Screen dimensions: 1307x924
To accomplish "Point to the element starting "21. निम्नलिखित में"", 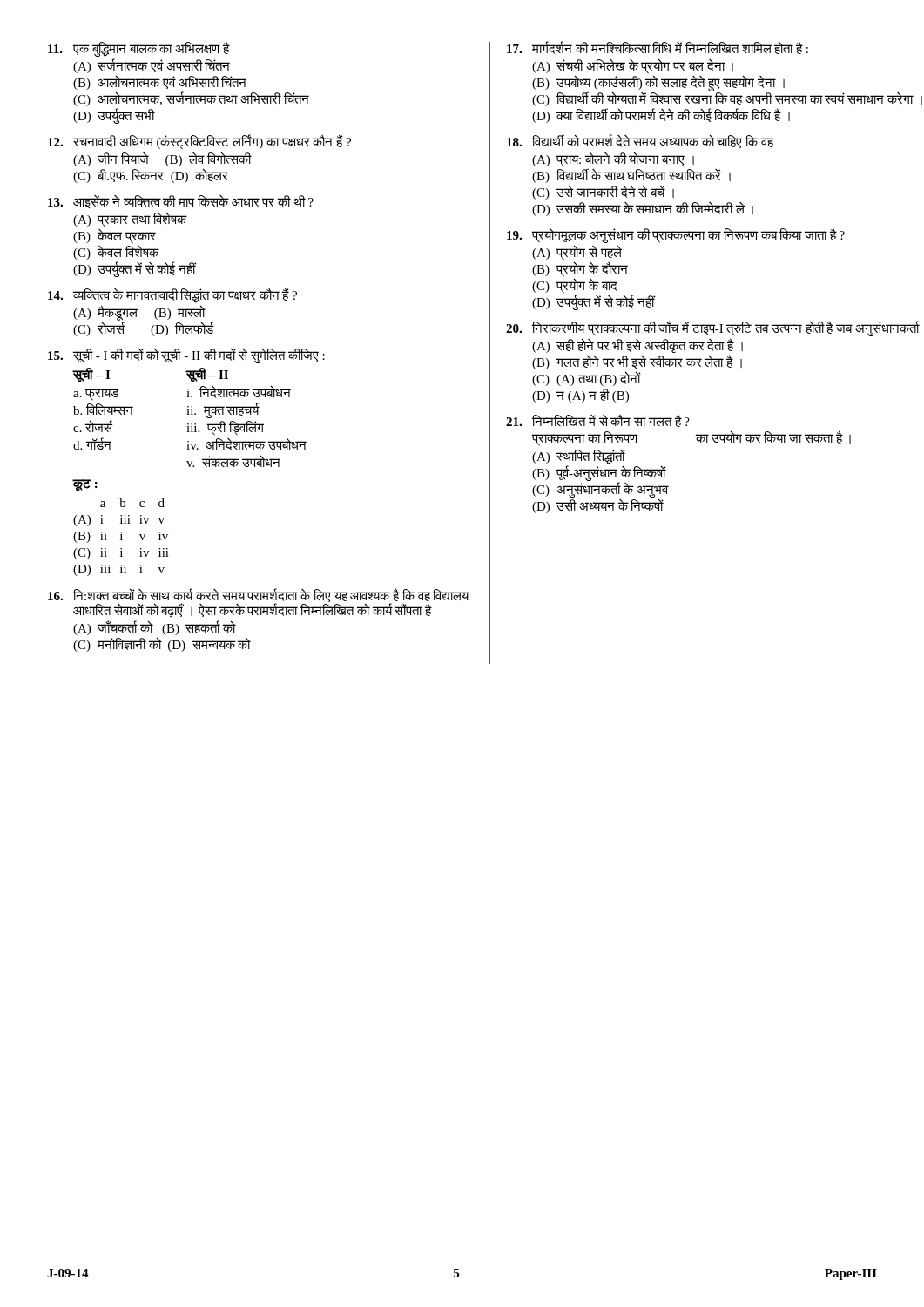I will [598, 420].
